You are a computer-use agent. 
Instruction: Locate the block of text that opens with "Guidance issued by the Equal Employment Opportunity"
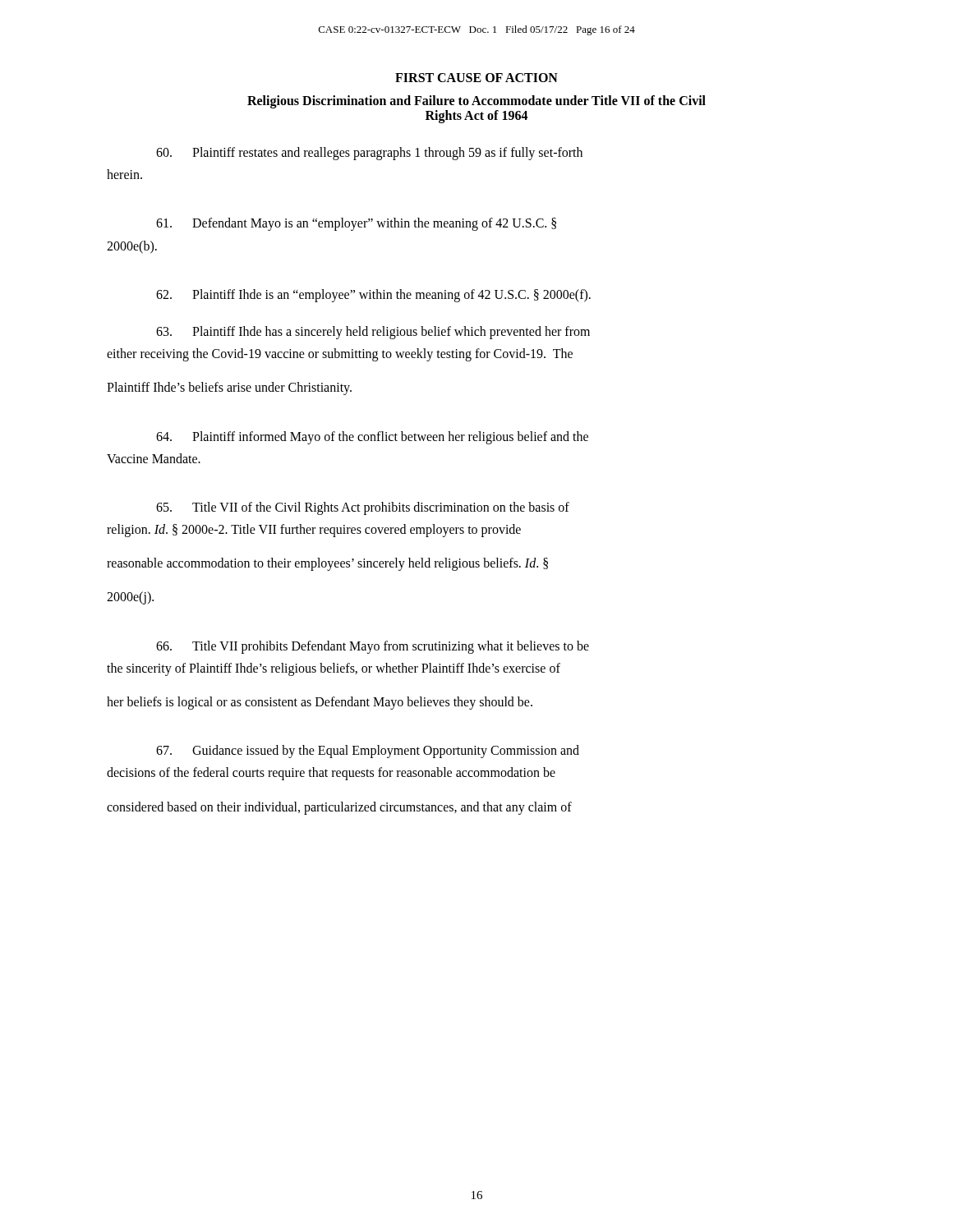point(476,779)
